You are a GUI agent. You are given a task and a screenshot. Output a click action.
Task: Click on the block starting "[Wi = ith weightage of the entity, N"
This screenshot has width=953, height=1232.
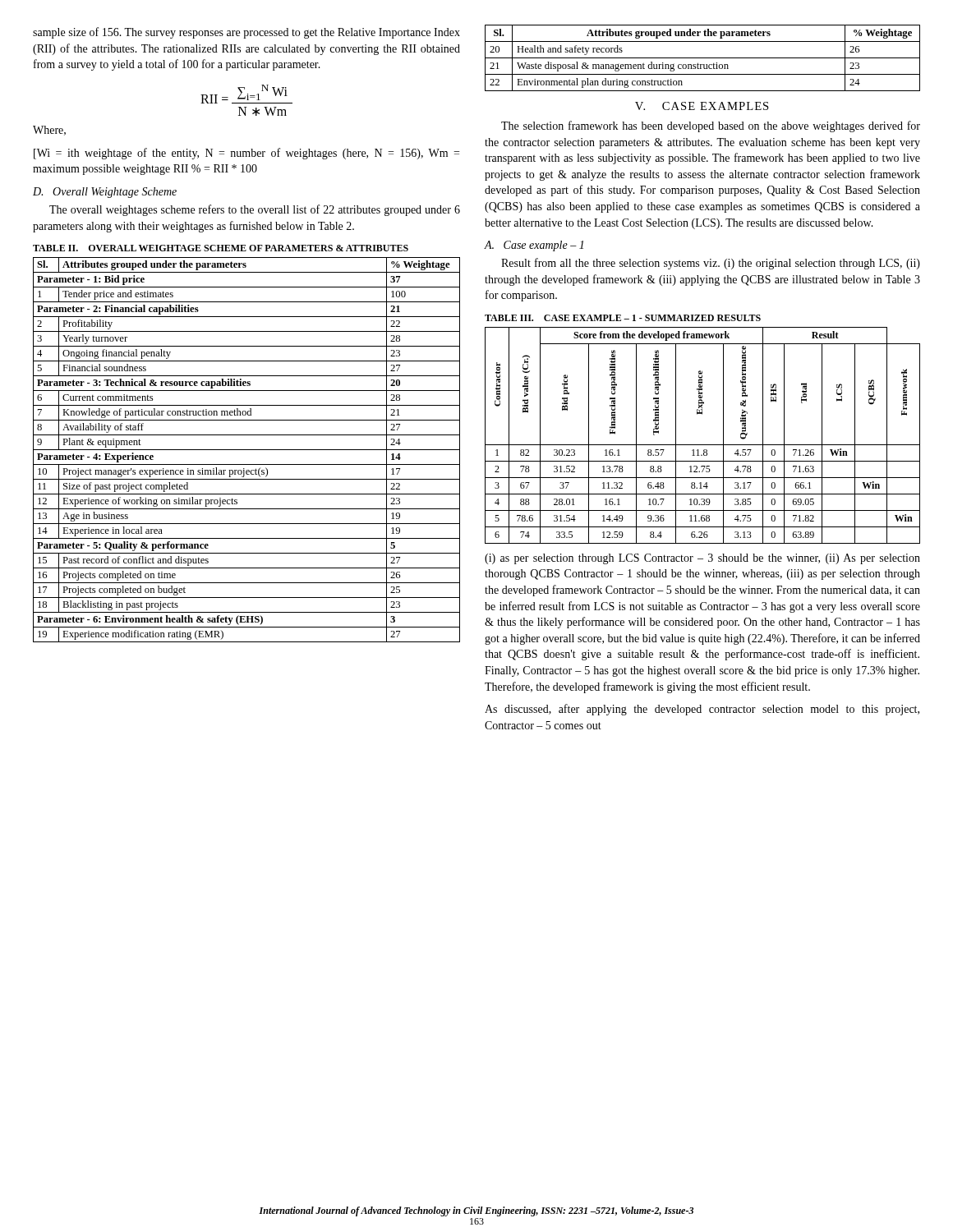pos(246,161)
